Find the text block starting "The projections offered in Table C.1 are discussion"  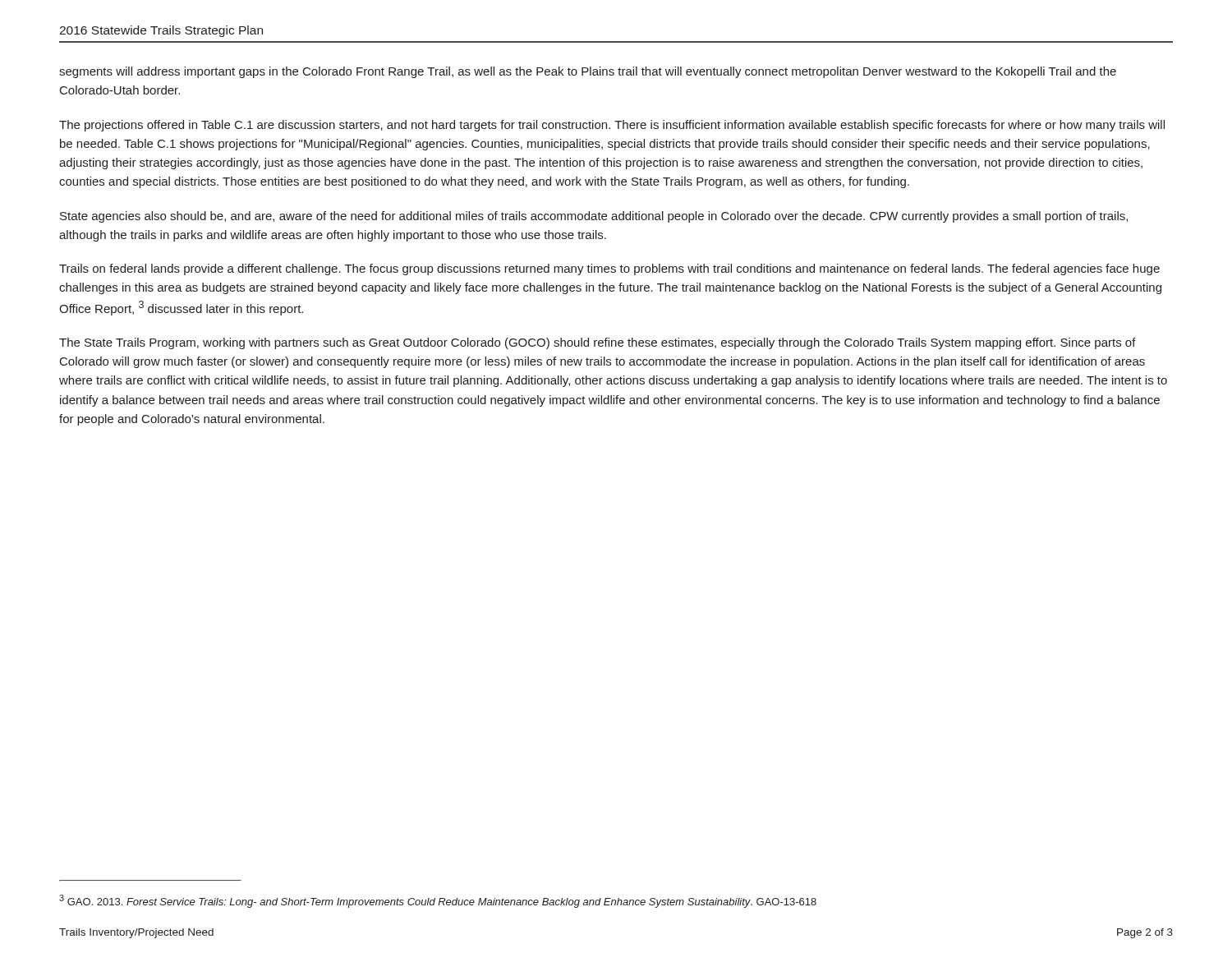(x=612, y=153)
